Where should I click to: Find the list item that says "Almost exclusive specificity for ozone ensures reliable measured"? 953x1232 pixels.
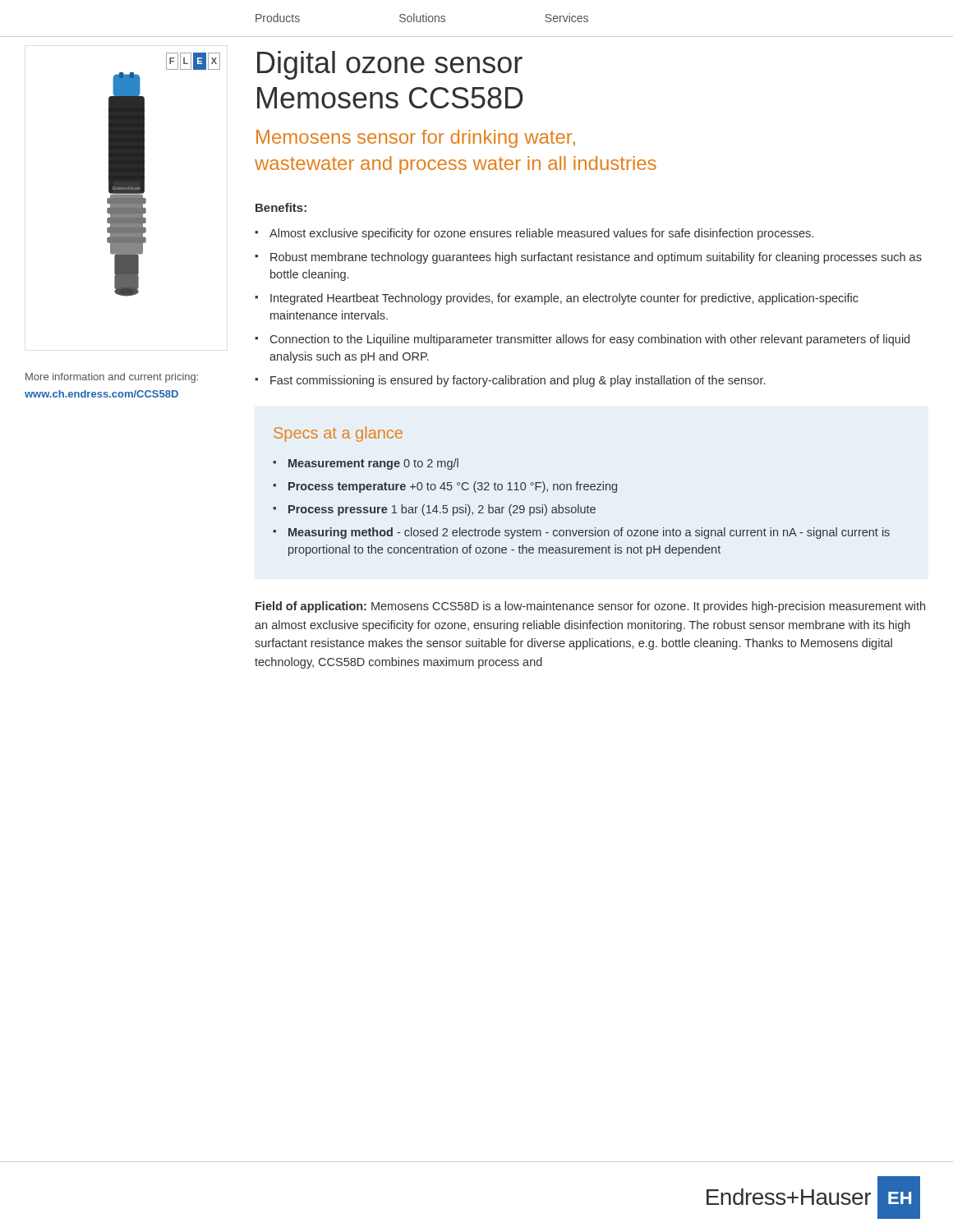click(542, 233)
